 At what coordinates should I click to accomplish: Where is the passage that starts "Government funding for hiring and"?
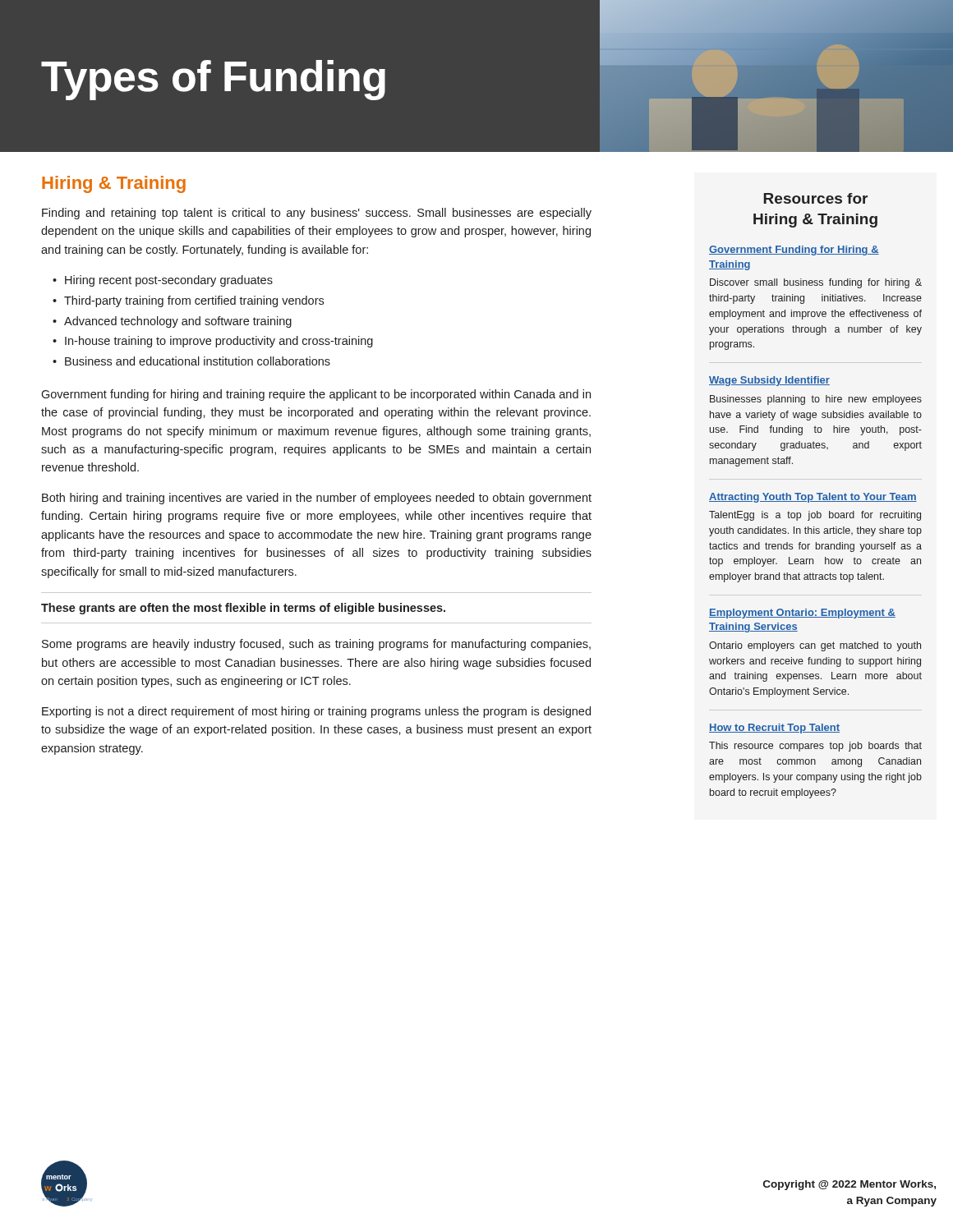(316, 431)
